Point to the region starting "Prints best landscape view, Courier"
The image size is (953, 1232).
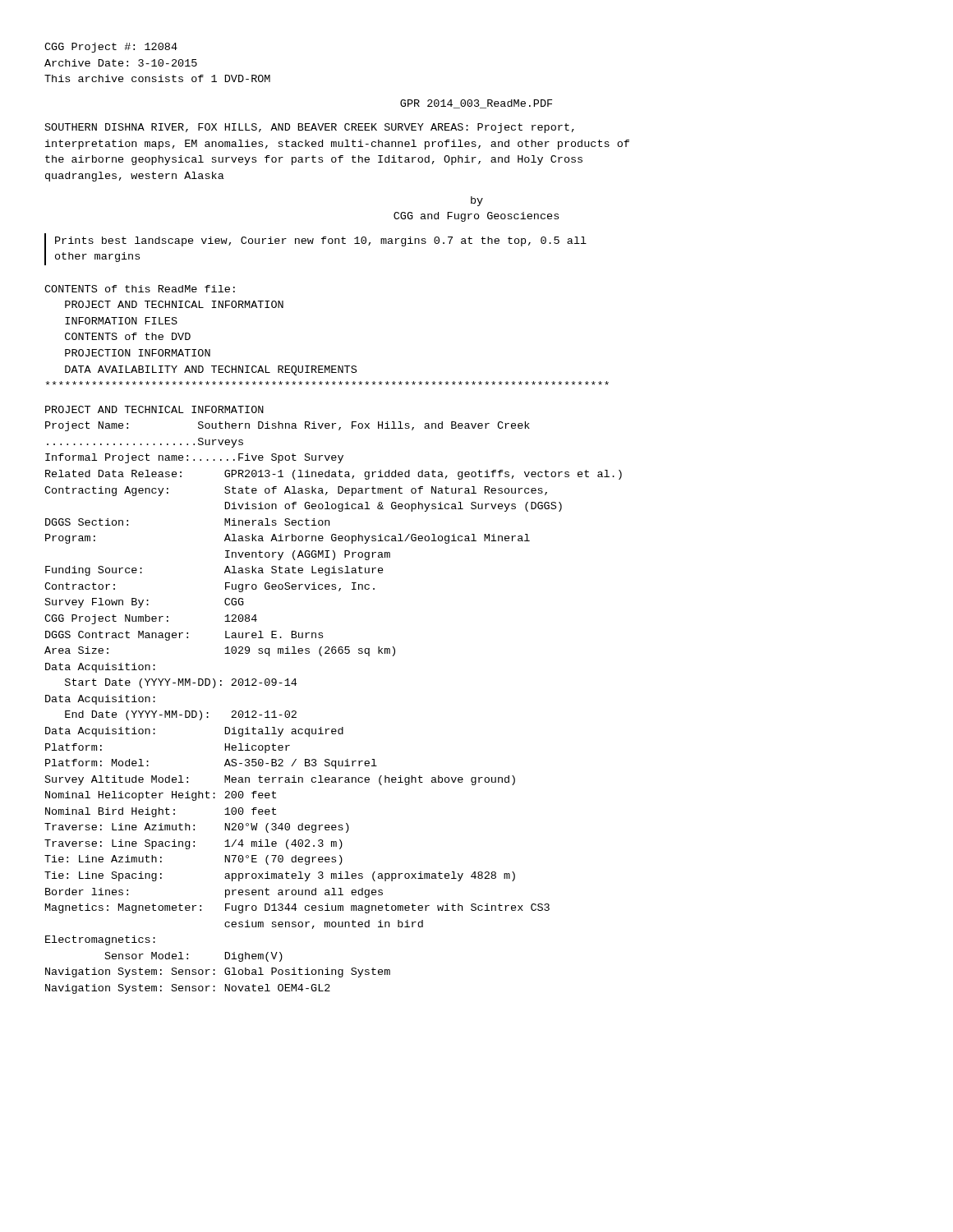click(x=320, y=249)
